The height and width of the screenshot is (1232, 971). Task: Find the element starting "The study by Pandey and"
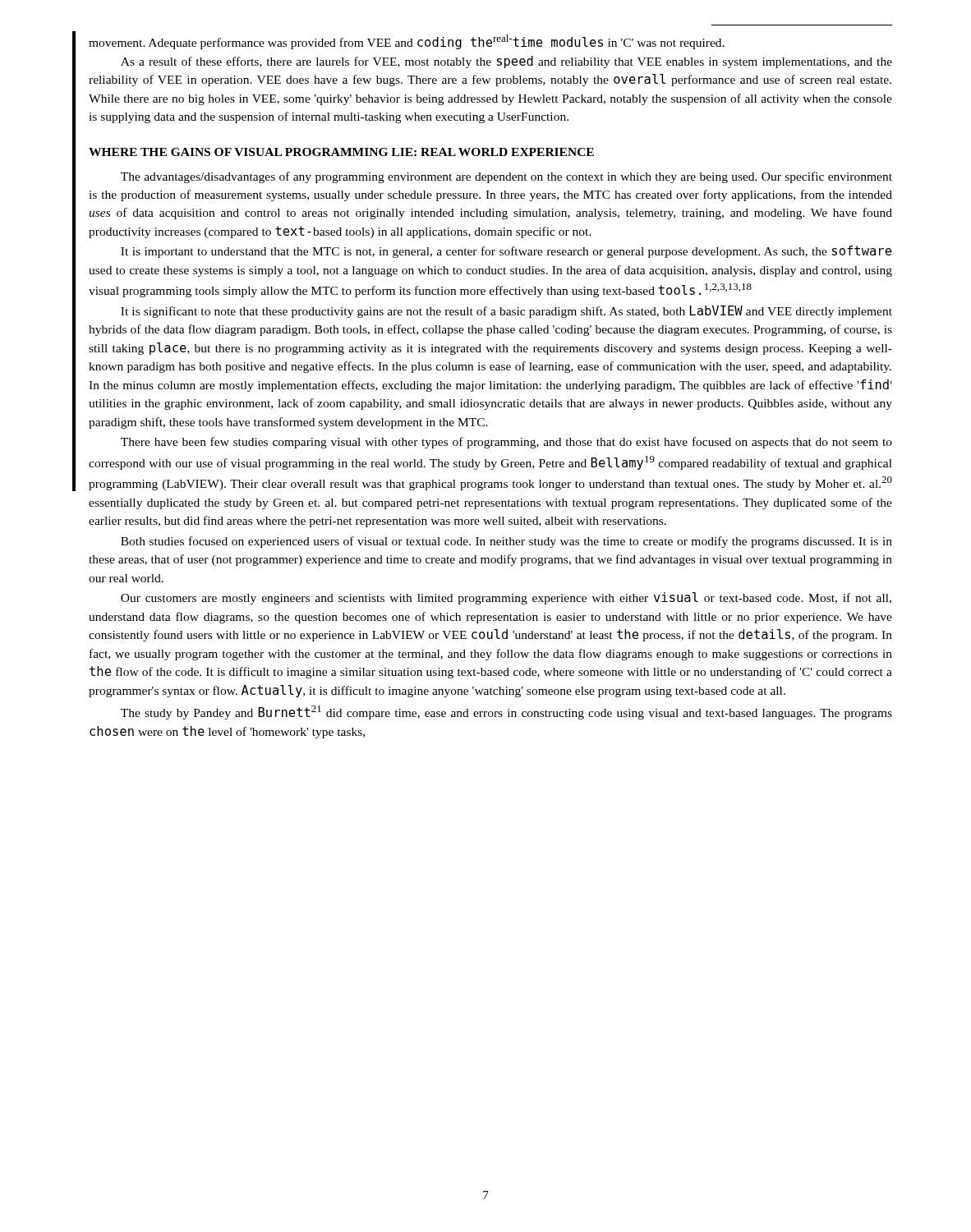(490, 721)
